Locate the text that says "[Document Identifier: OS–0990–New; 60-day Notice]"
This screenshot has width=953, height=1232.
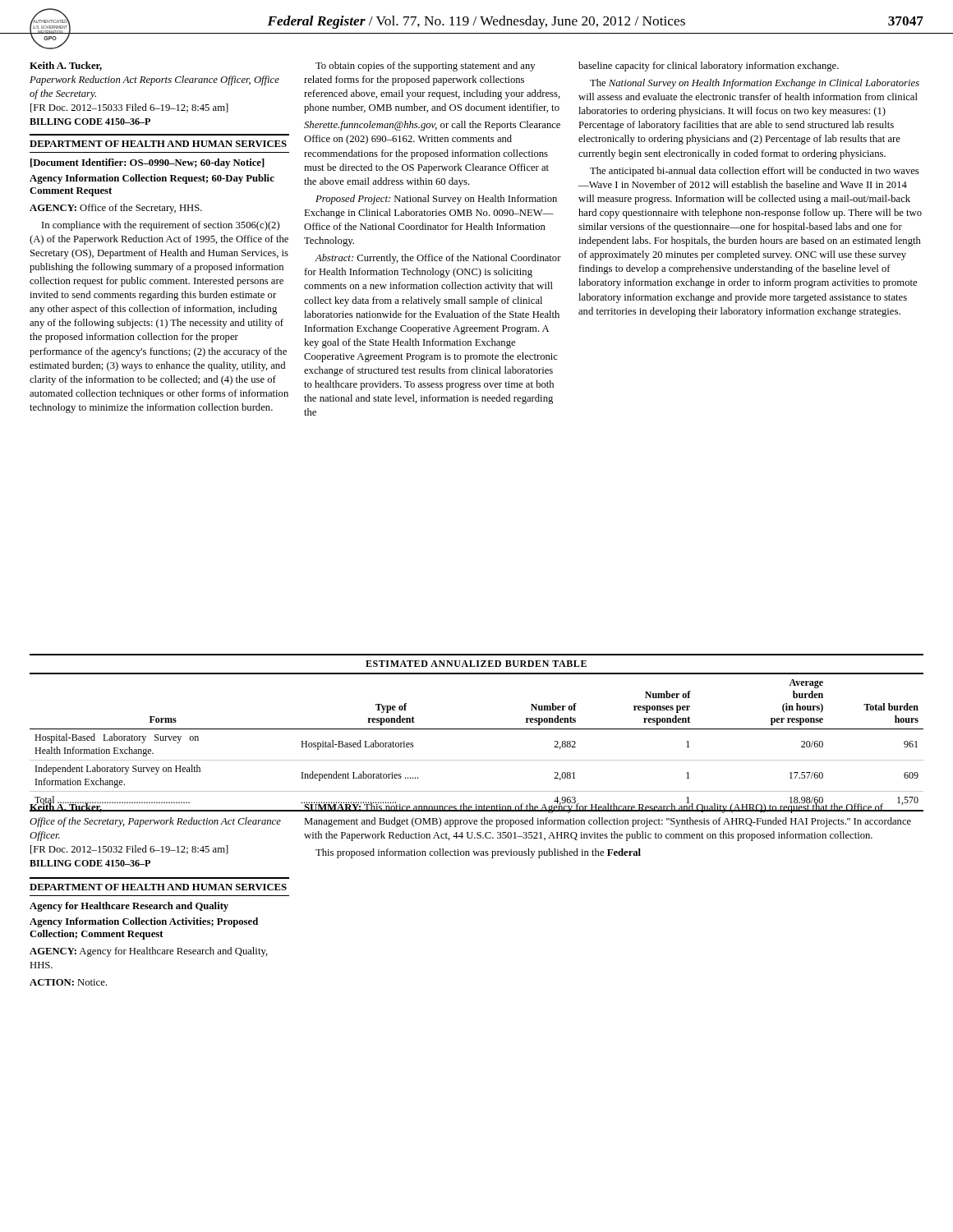(x=147, y=162)
